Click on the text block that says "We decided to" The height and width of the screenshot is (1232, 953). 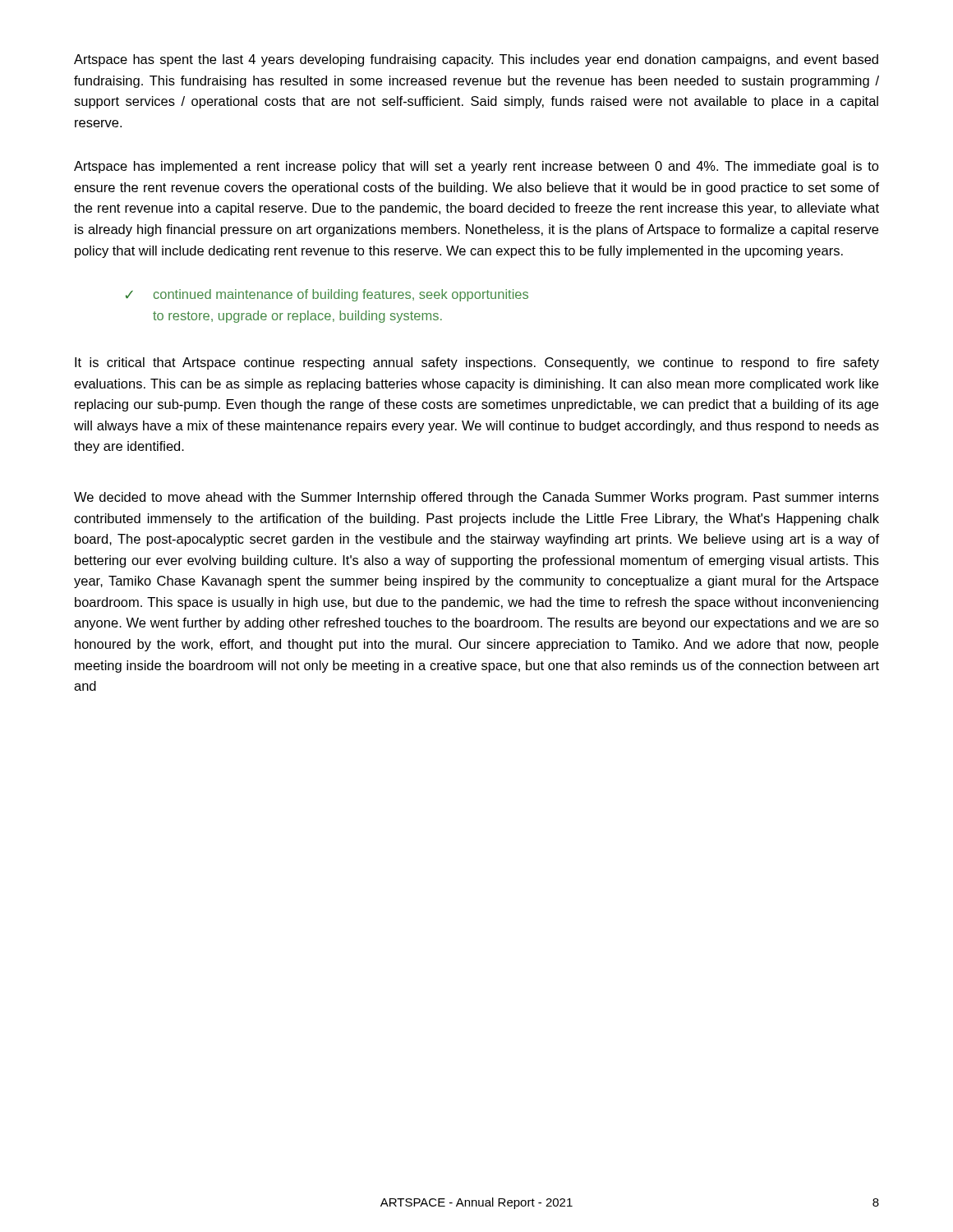tap(476, 591)
